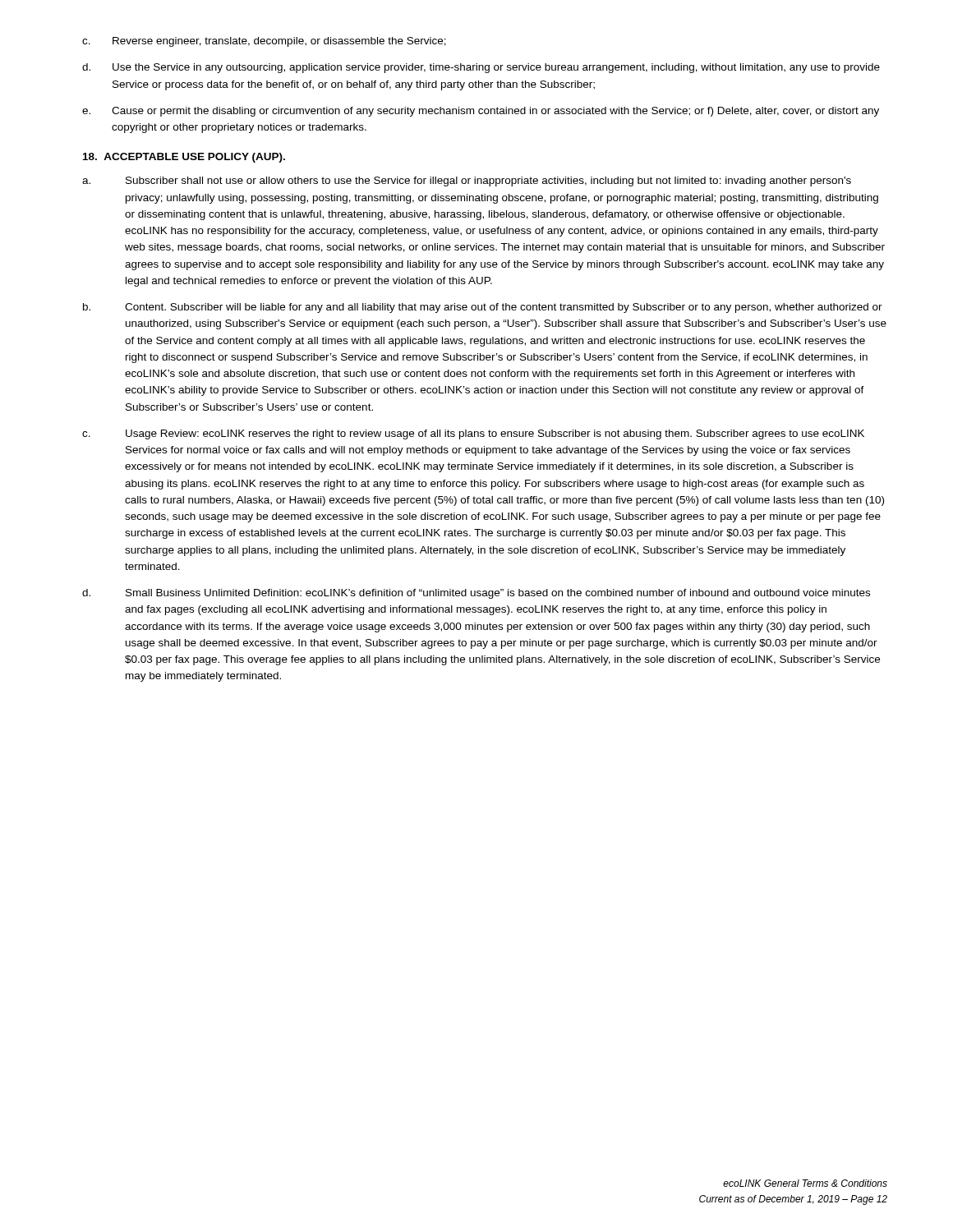Image resolution: width=953 pixels, height=1232 pixels.
Task: Find the block on this page that starts "c. Reverse engineer,"
Action: click(264, 42)
